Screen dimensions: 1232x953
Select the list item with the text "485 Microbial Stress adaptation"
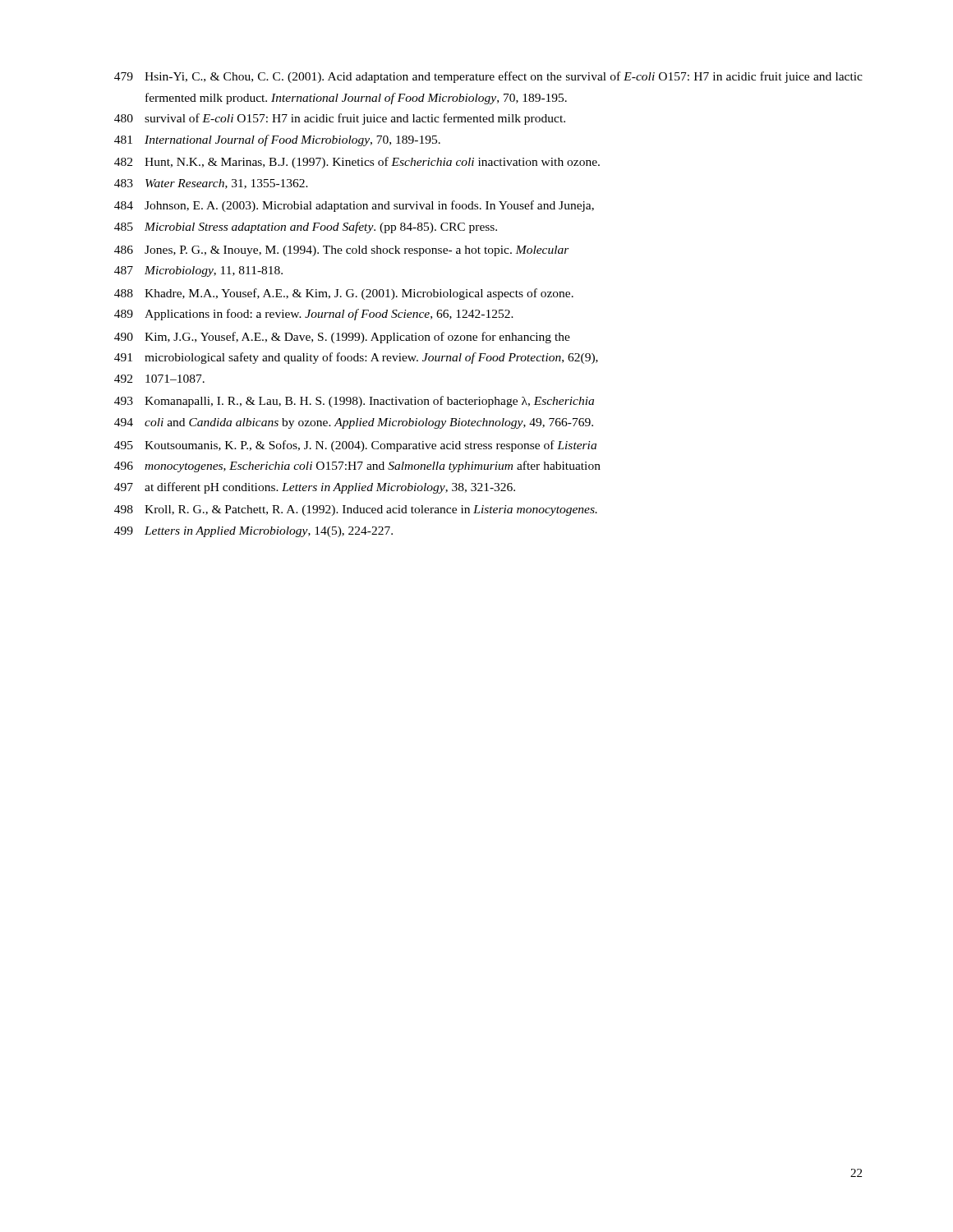coord(476,226)
